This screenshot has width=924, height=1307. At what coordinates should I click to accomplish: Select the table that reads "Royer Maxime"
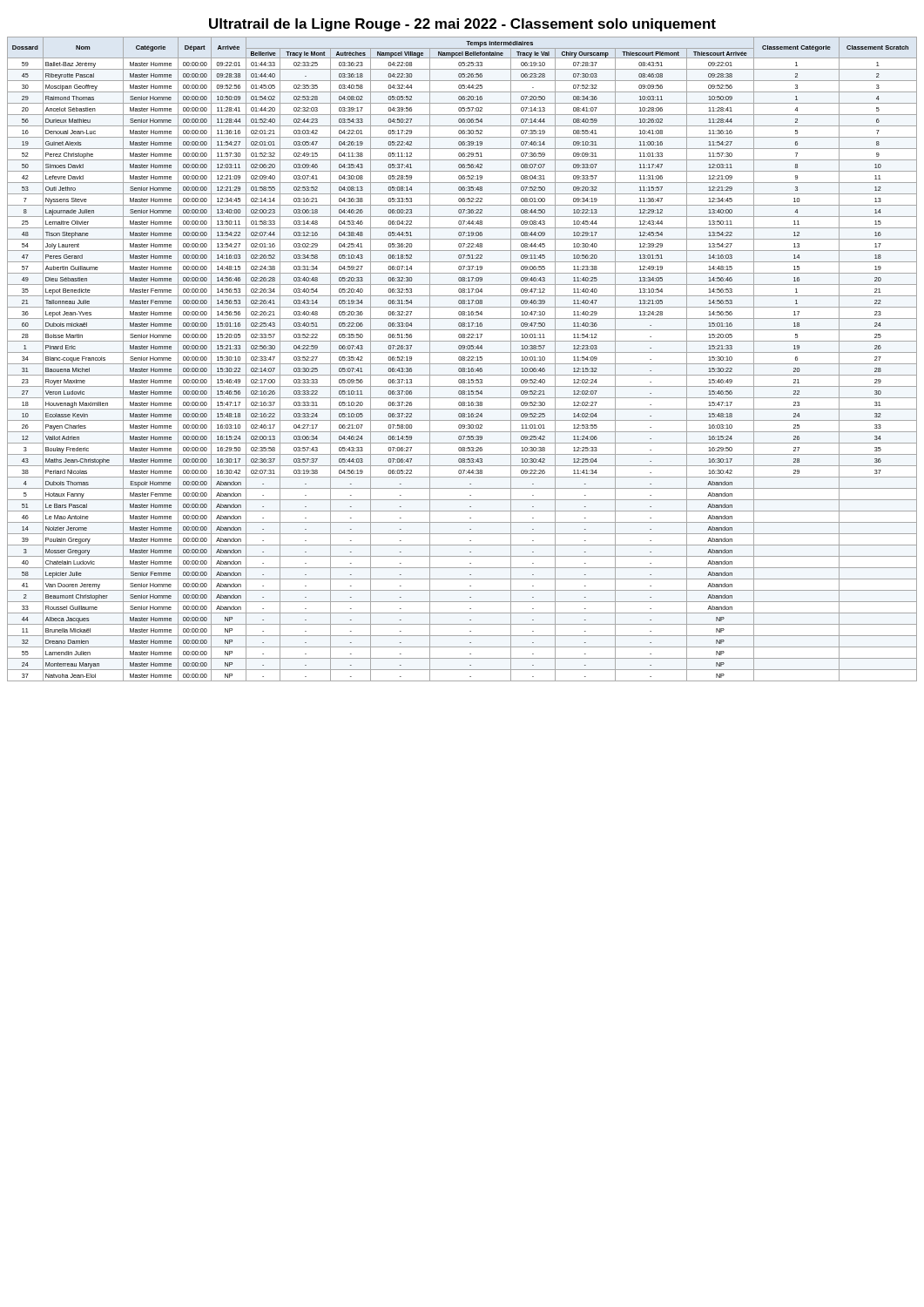point(462,359)
